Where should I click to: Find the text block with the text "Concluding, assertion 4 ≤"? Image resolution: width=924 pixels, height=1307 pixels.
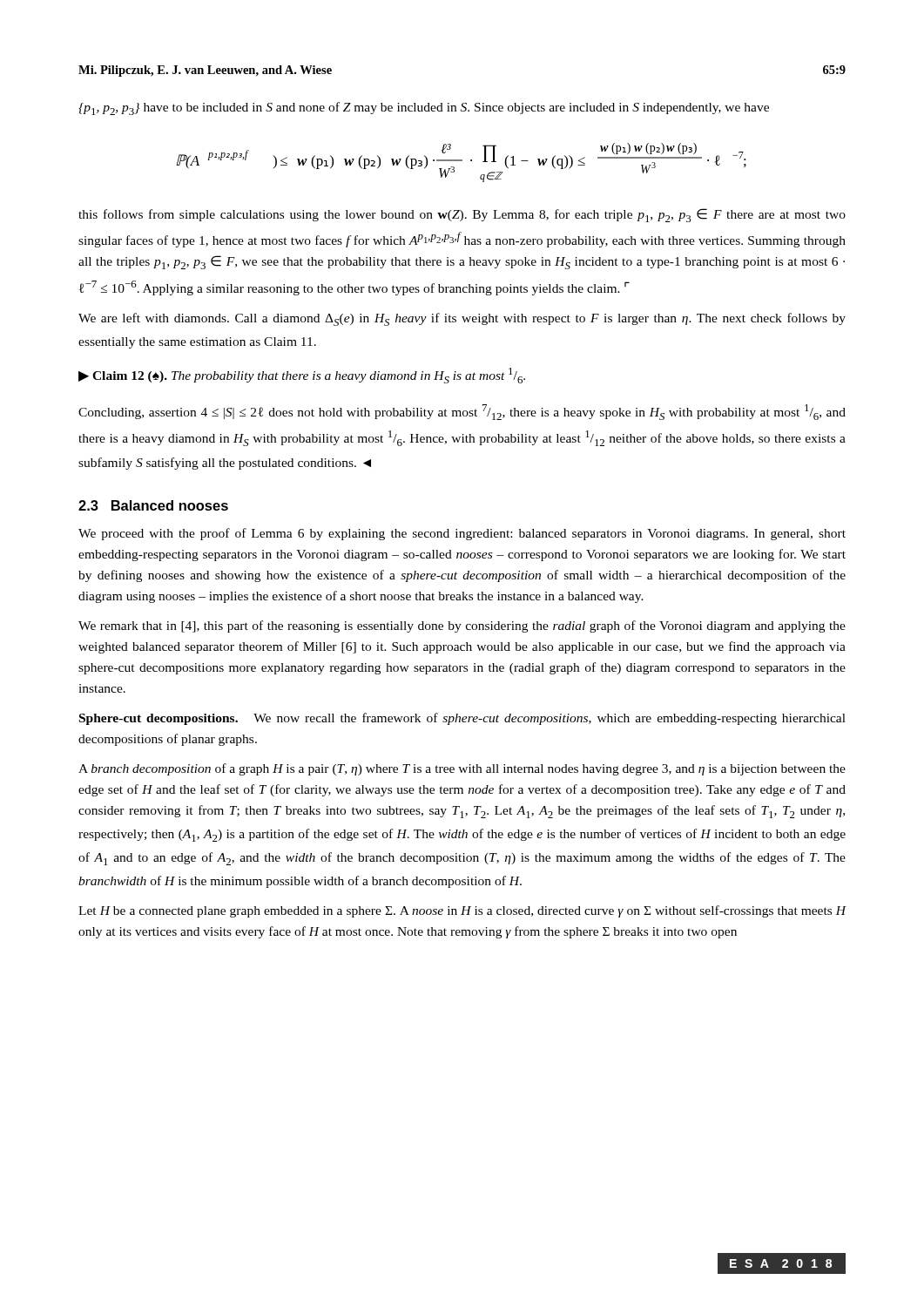tap(462, 435)
